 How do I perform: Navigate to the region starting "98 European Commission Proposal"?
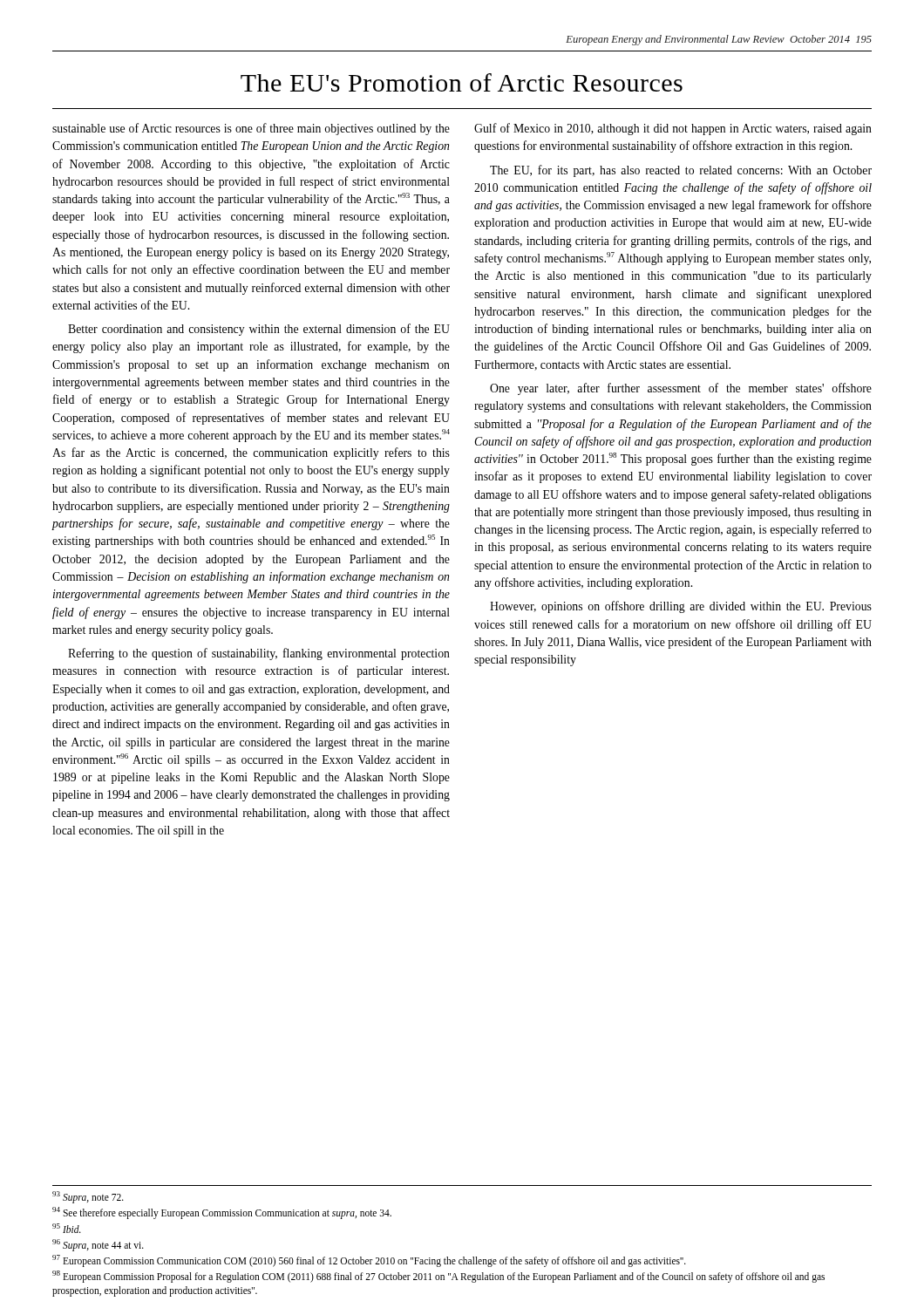439,1283
